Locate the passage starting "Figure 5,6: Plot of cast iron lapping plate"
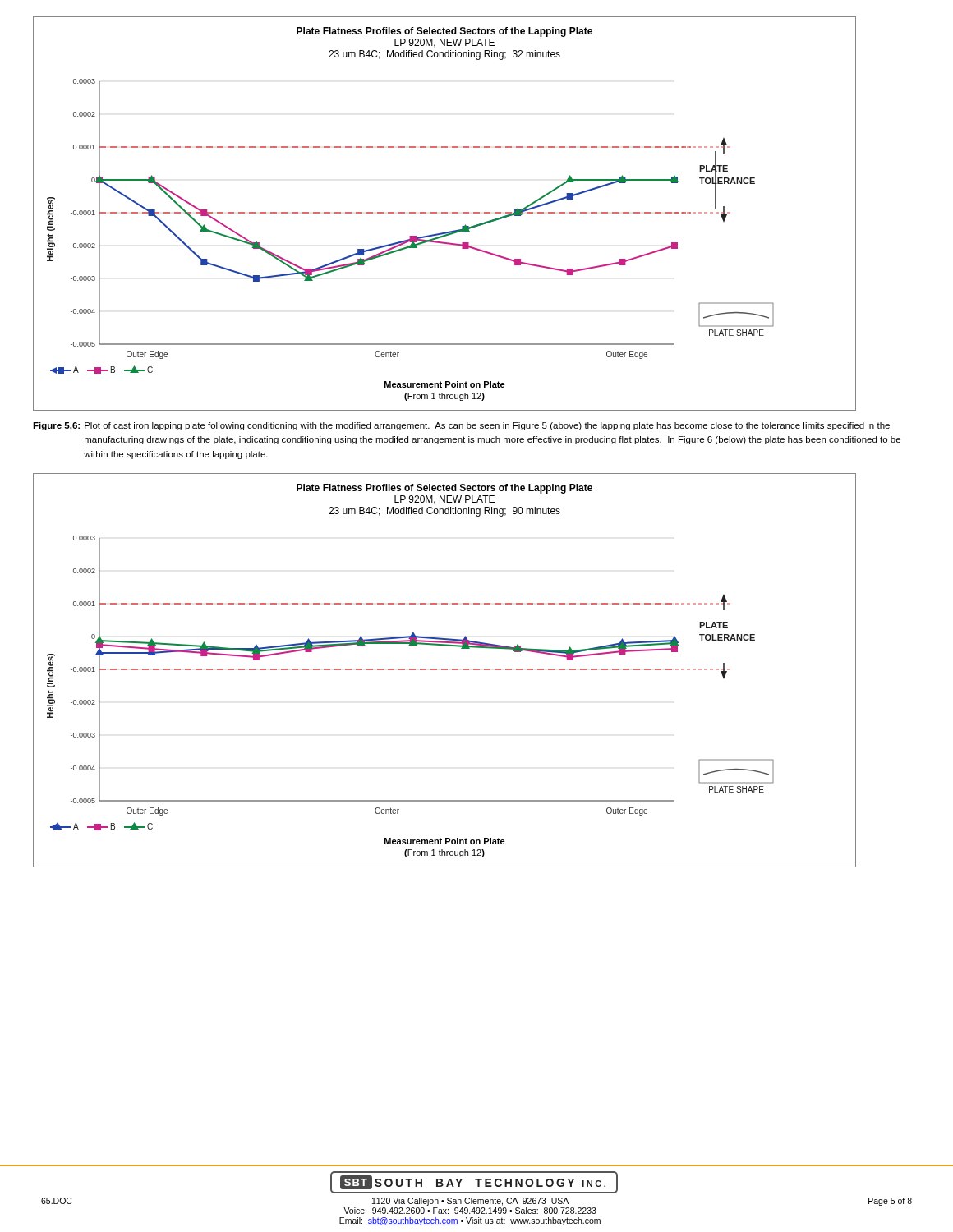The height and width of the screenshot is (1232, 953). [476, 440]
